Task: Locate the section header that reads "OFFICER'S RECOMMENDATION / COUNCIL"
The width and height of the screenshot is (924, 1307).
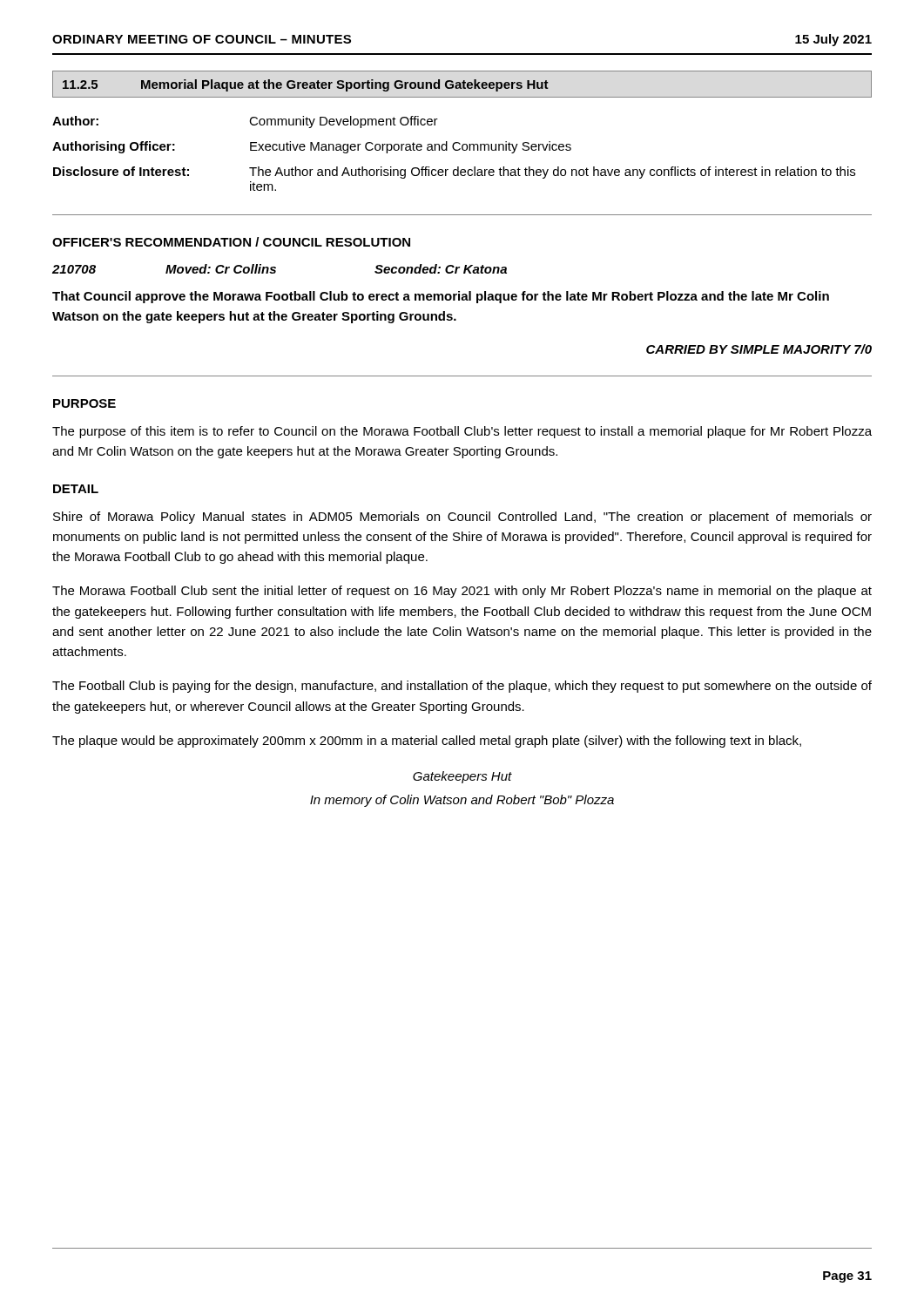Action: [232, 242]
